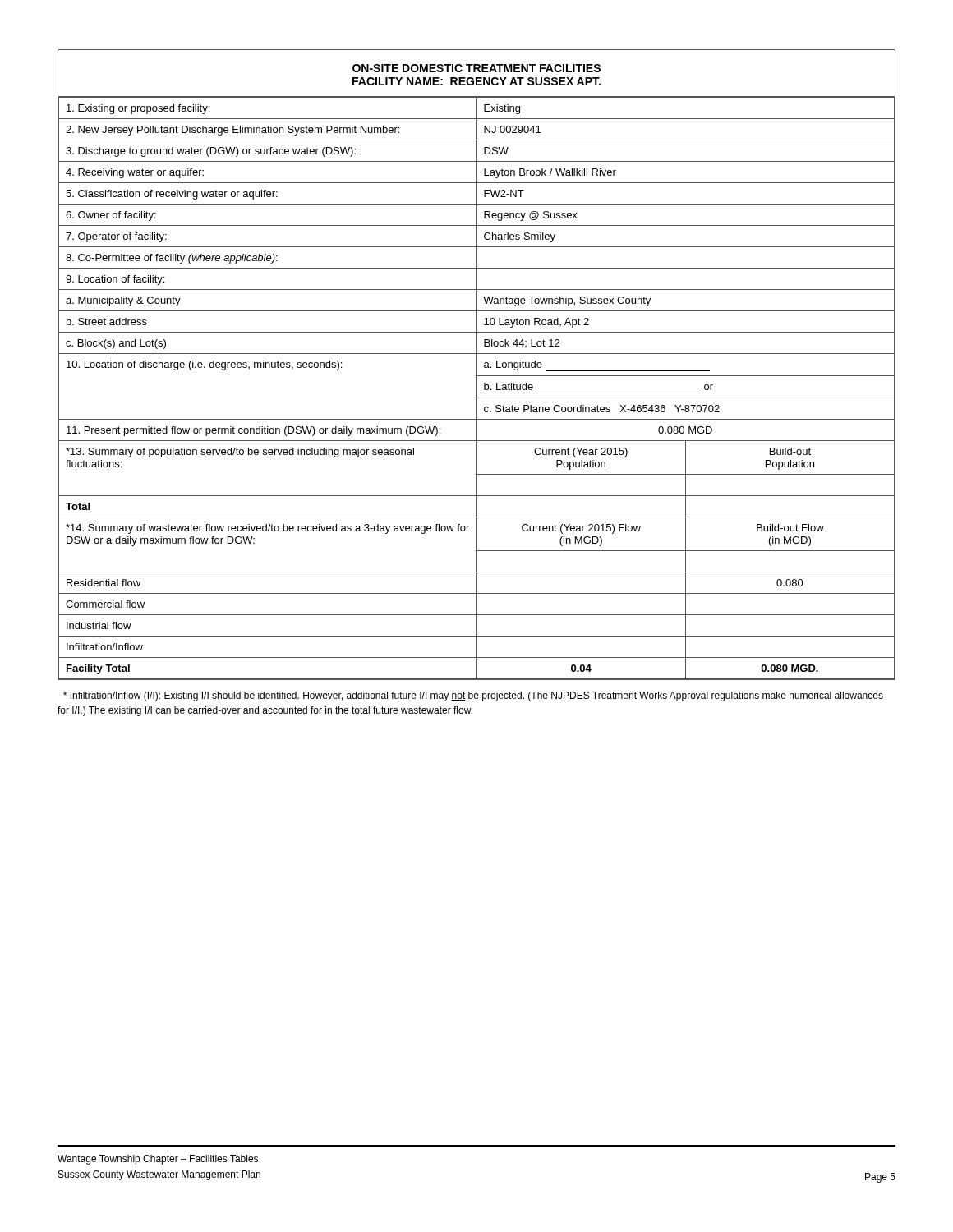Locate the table with the text "6. Owner of"

[476, 365]
